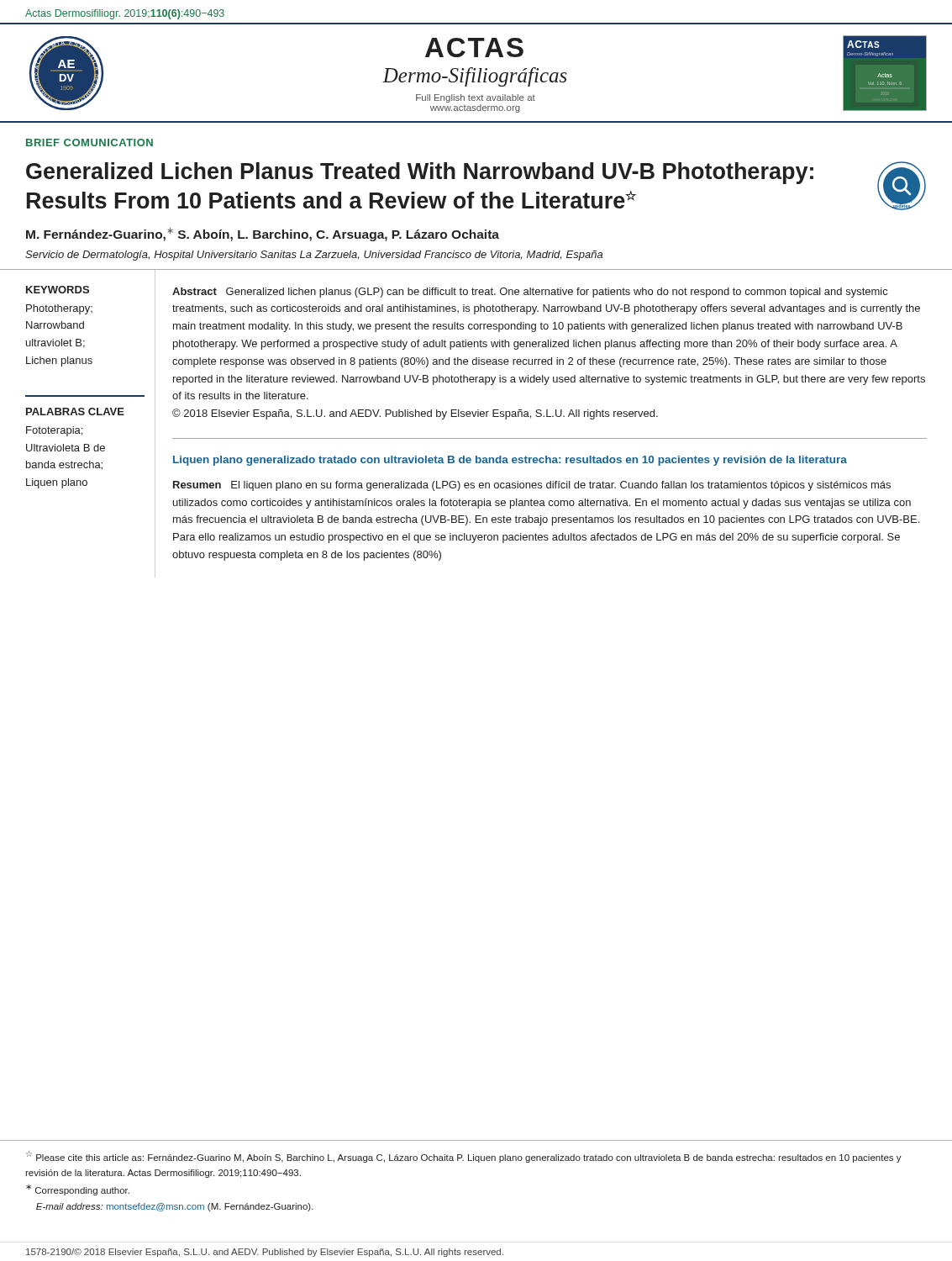Viewport: 952px width, 1261px height.
Task: Locate the title that says "Generalized Lichen Planus Treated With Narrowband UV-B Phototherapy:"
Action: [476, 187]
